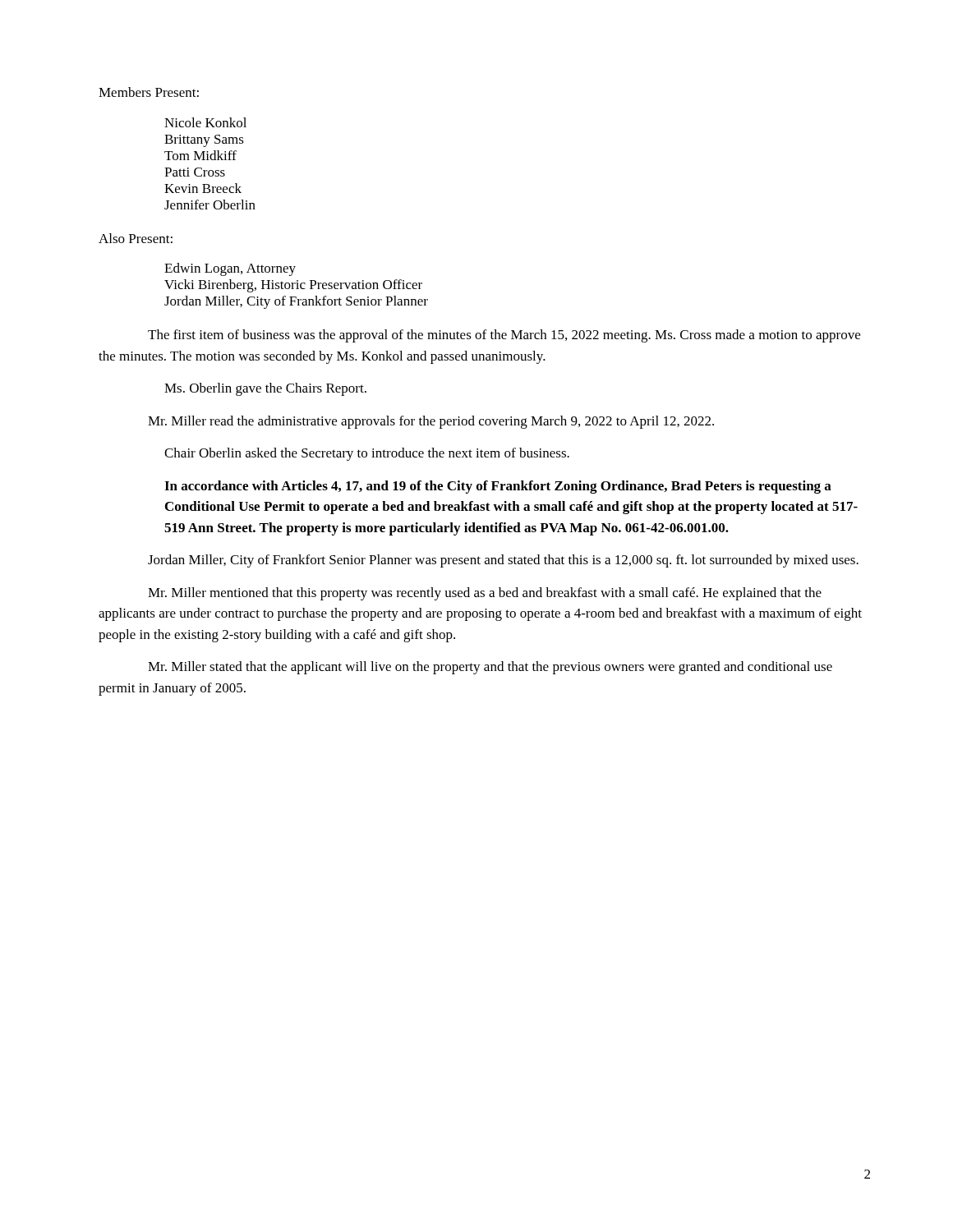Locate the text starting "In accordance with Articles"
953x1232 pixels.
(518, 507)
